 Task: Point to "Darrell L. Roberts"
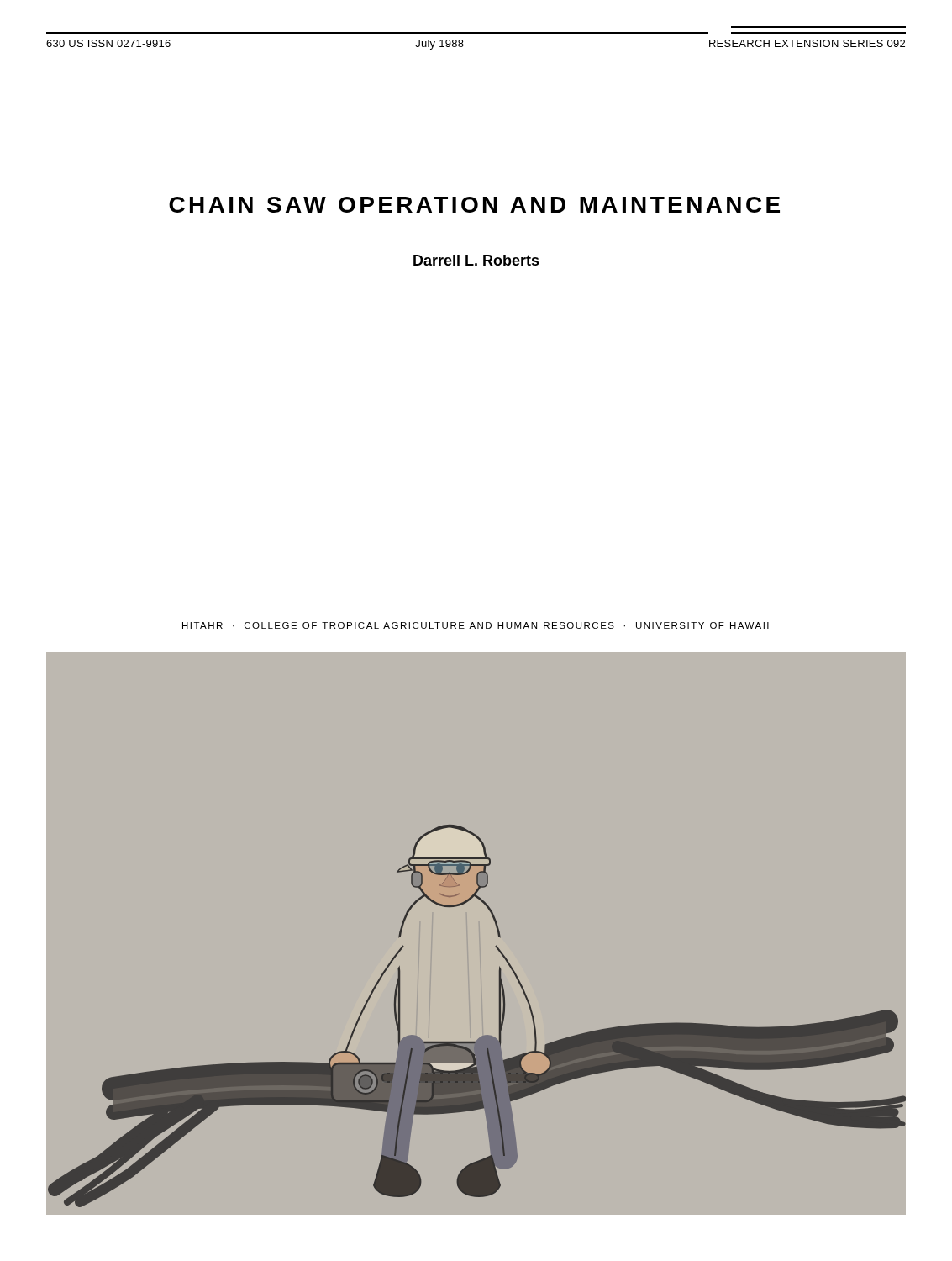[x=476, y=261]
